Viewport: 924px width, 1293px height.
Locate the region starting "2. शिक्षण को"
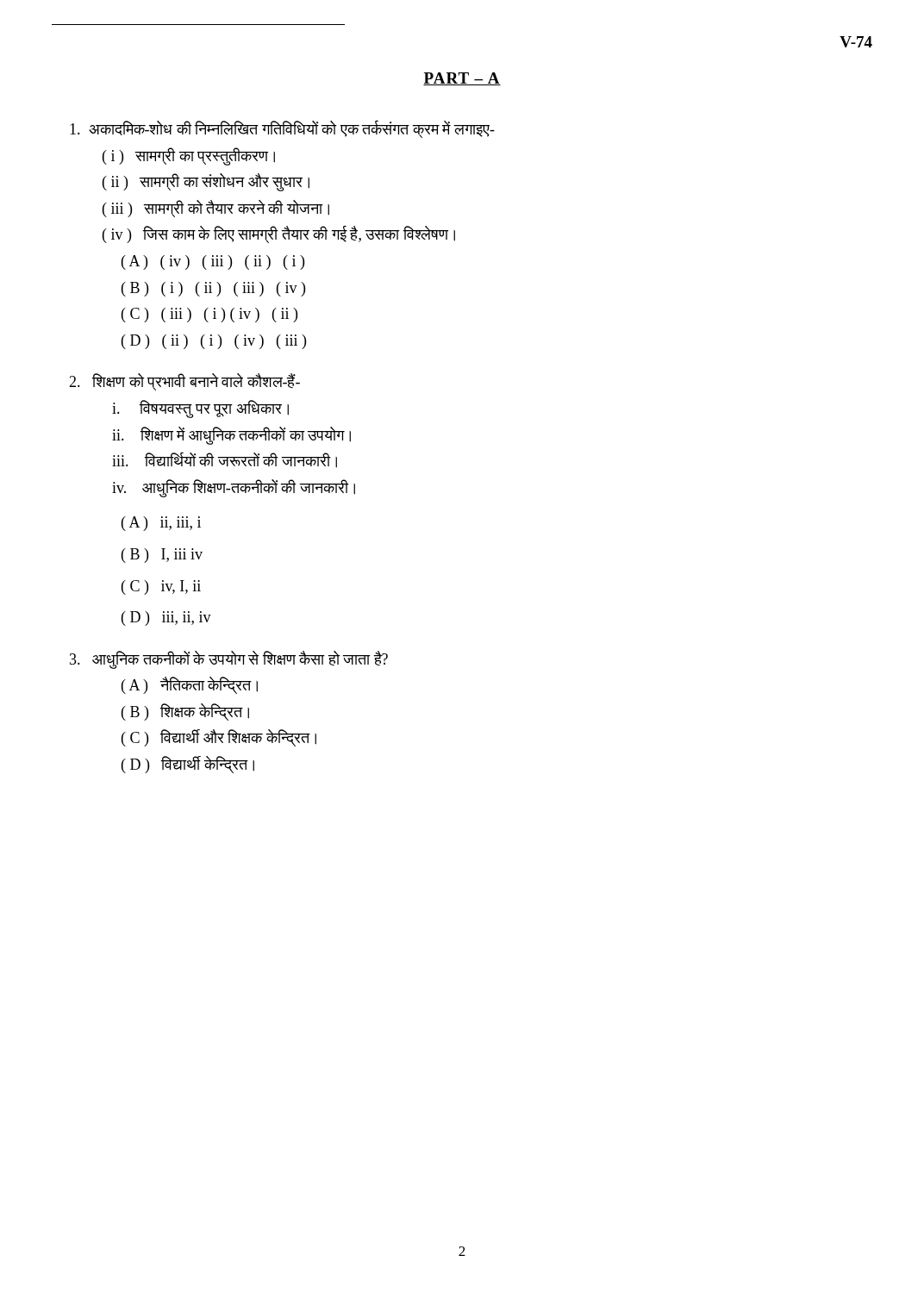[x=184, y=382]
